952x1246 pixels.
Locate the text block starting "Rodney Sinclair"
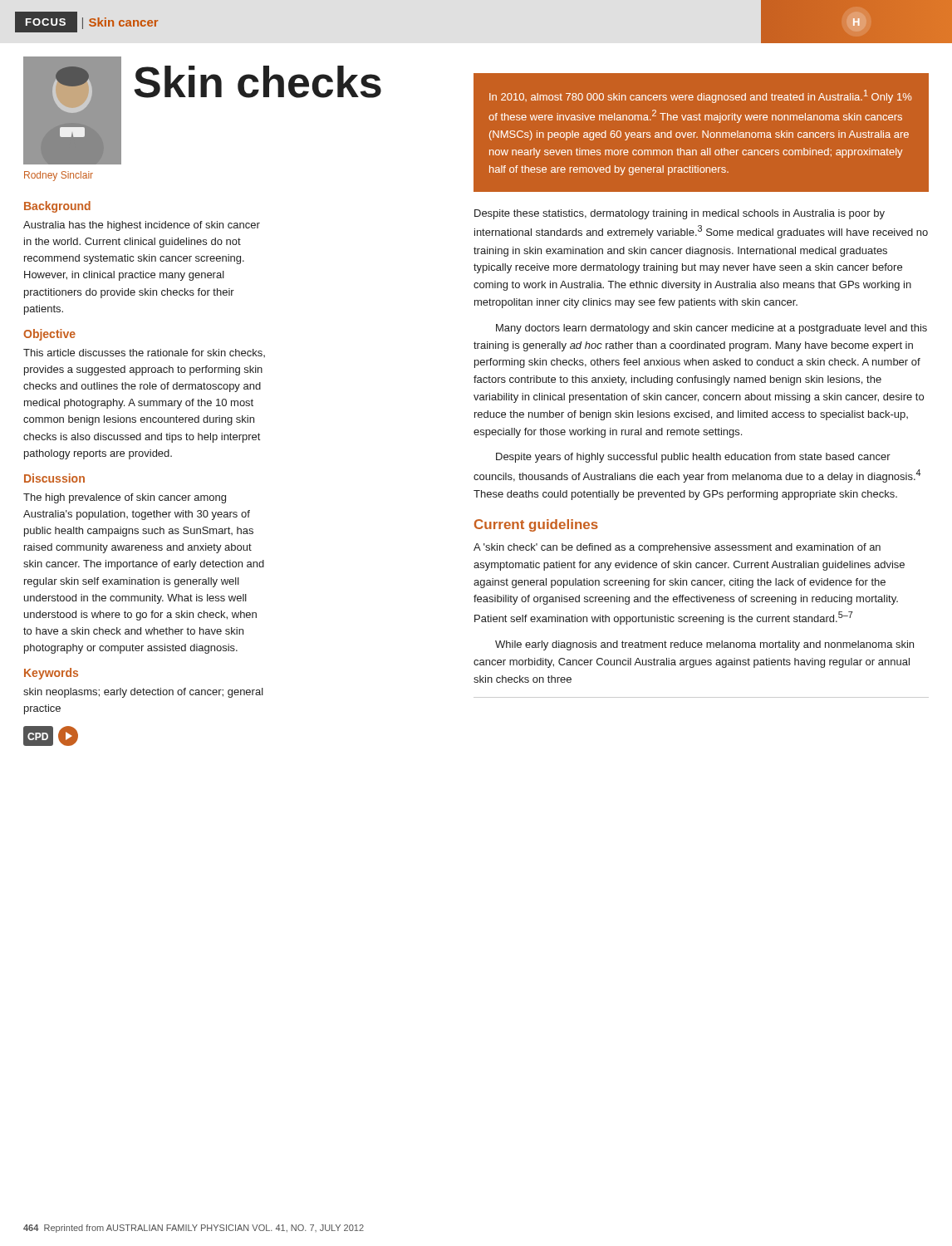(58, 175)
